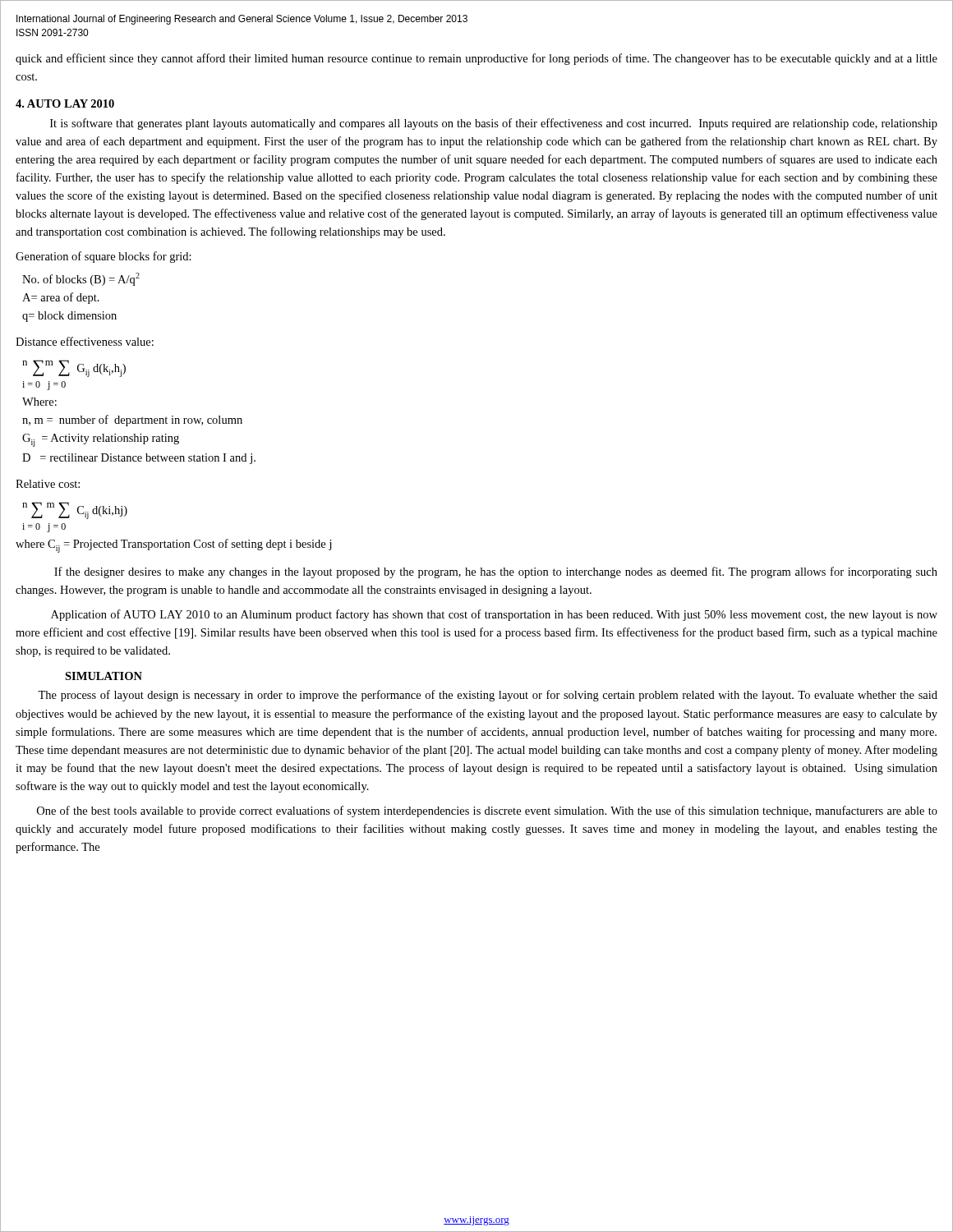Screen dimensions: 1232x953
Task: Select the text that reads "Distance effectiveness value:"
Action: [85, 342]
